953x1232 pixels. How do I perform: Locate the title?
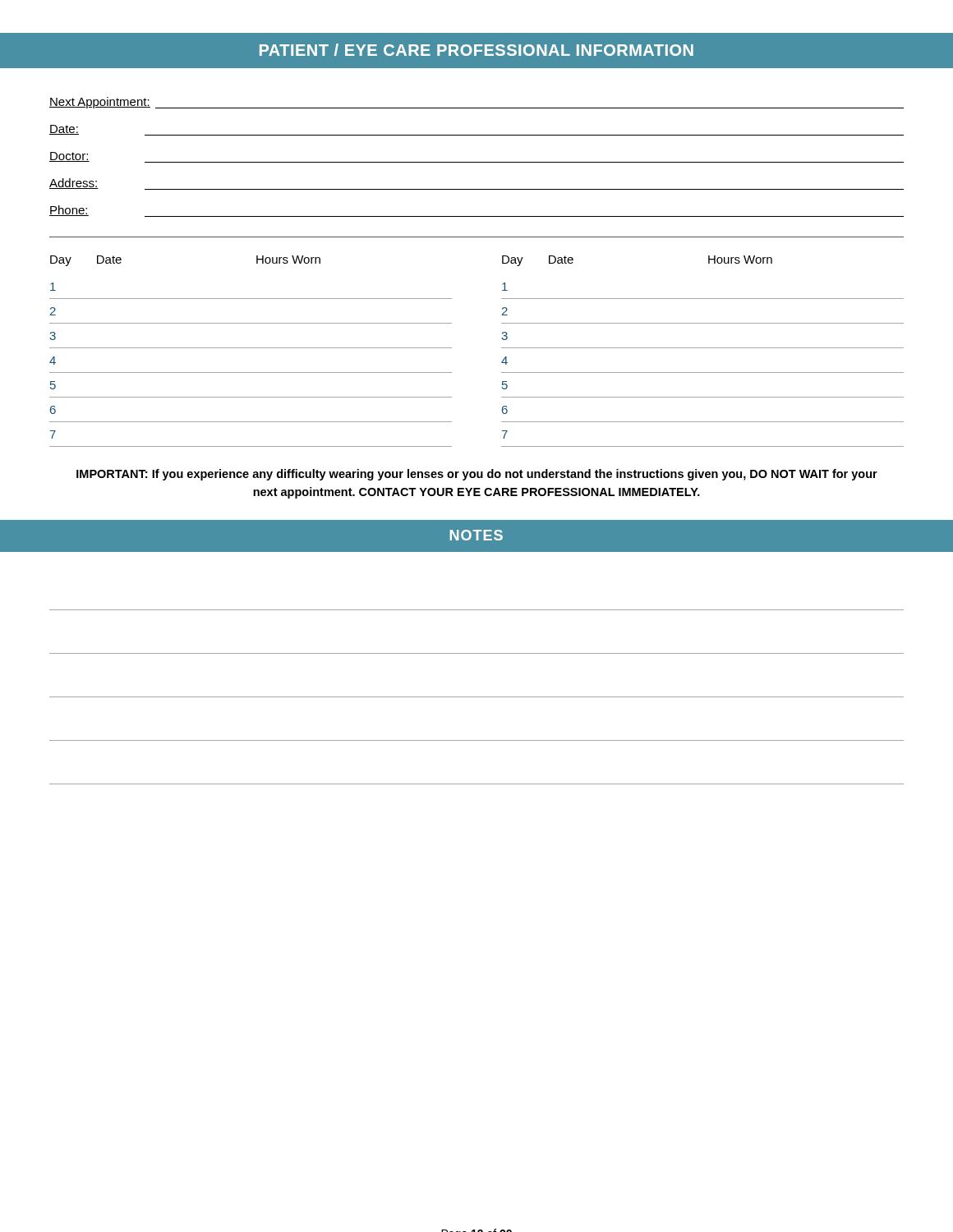(476, 50)
